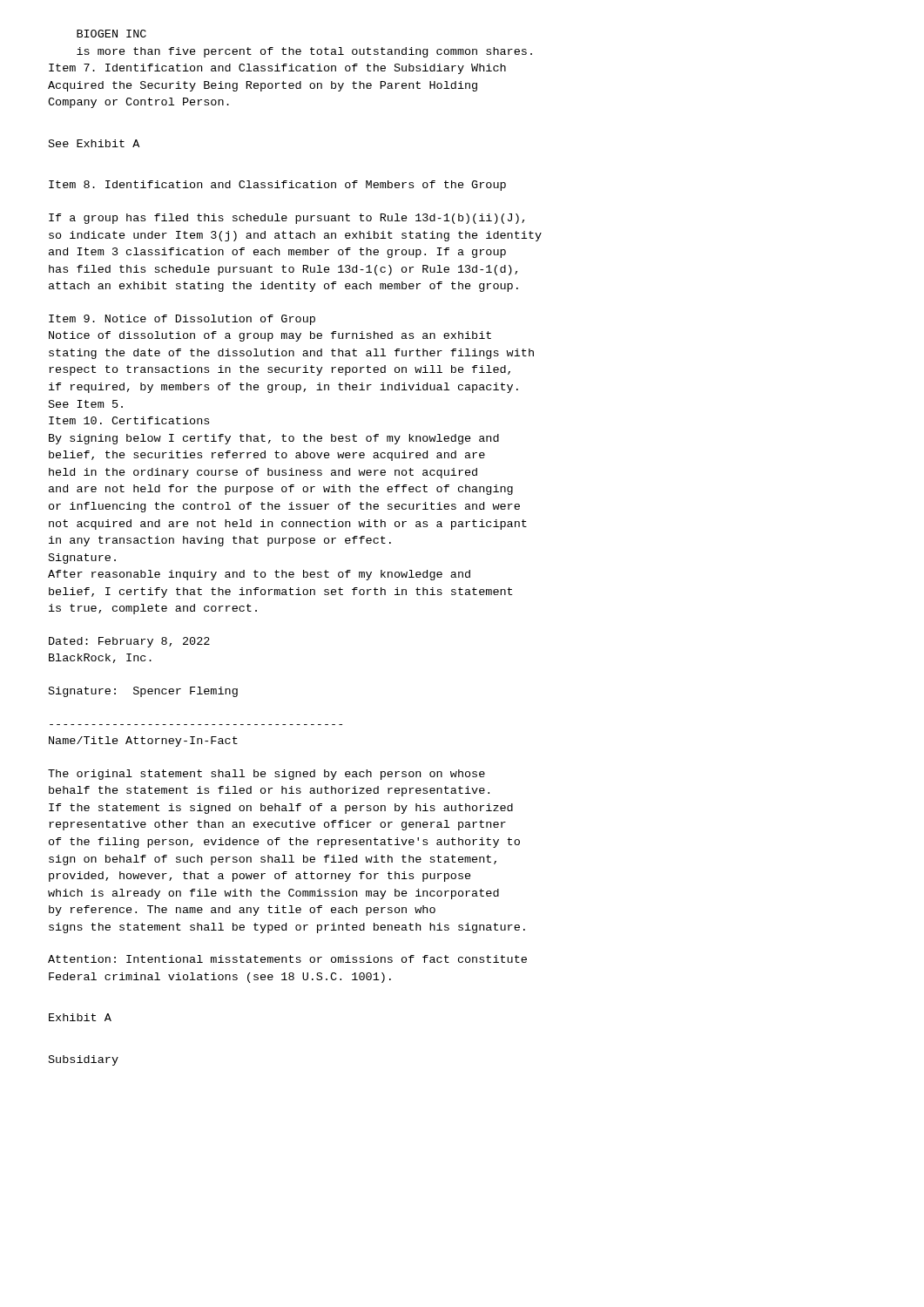Viewport: 924px width, 1307px height.
Task: Locate the text starting "Dated: February 8, 2022 BlackRock,"
Action: click(x=129, y=650)
